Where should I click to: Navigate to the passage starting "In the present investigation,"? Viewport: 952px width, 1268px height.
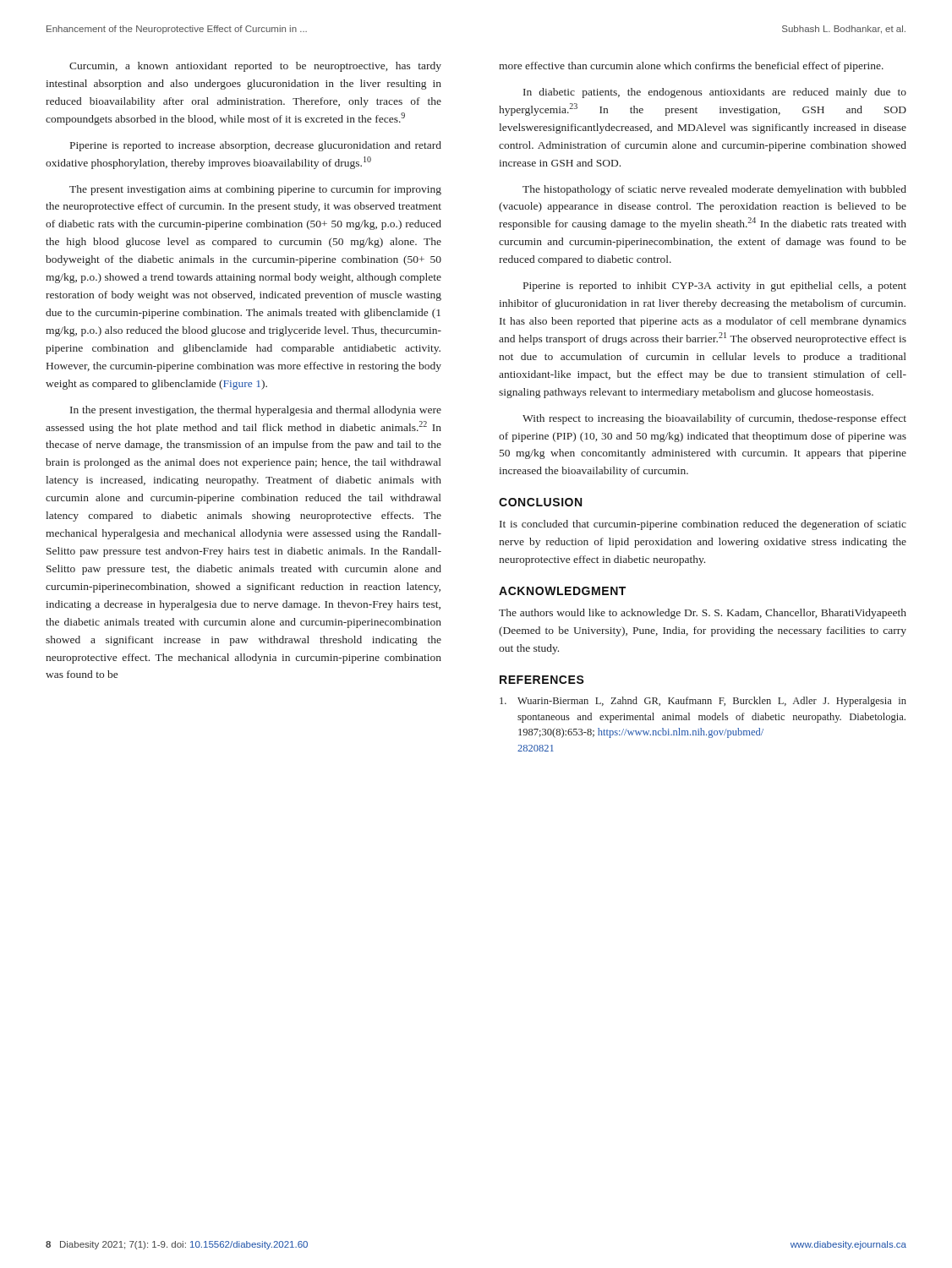(x=244, y=542)
